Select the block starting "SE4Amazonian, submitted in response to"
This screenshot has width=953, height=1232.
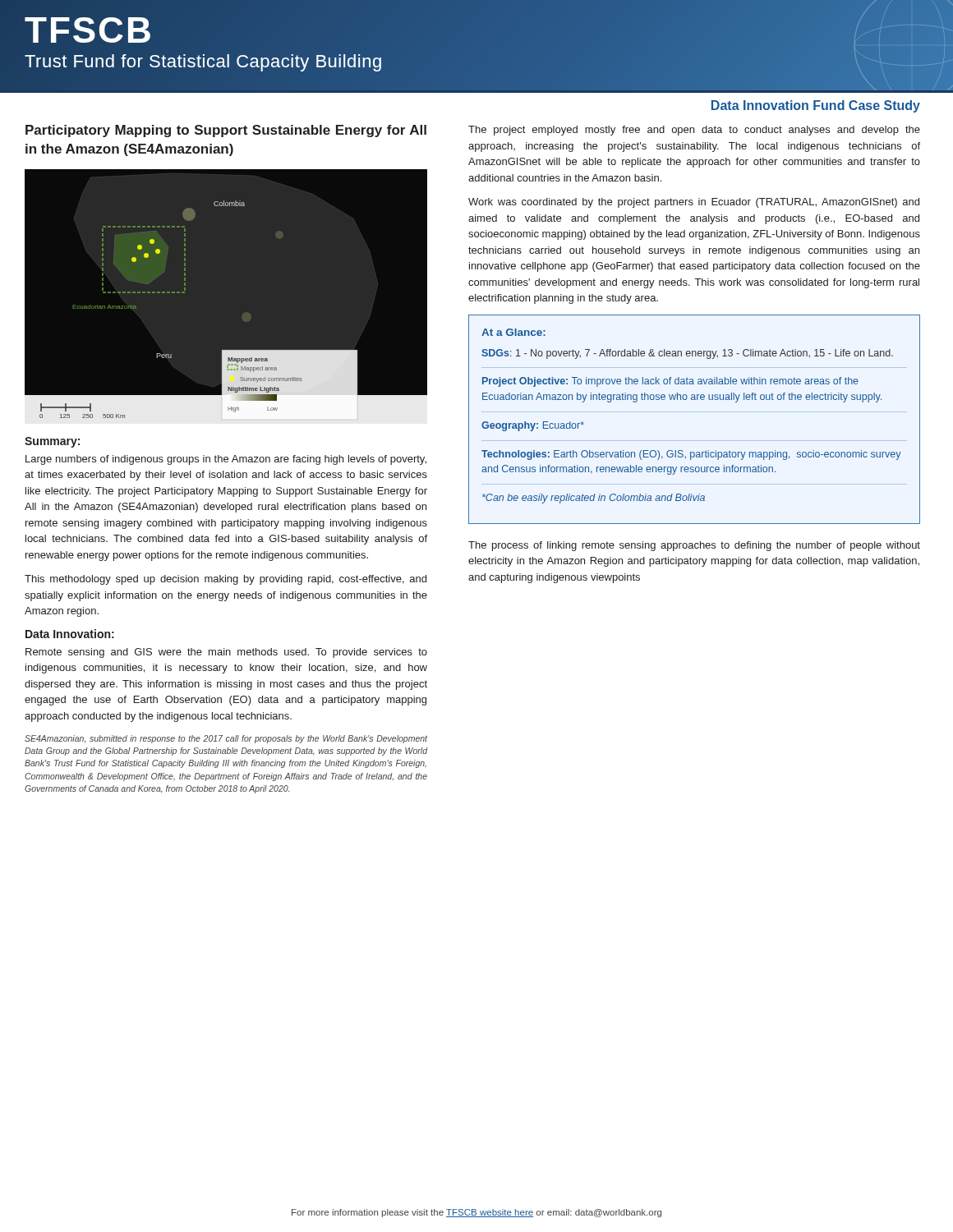(226, 764)
